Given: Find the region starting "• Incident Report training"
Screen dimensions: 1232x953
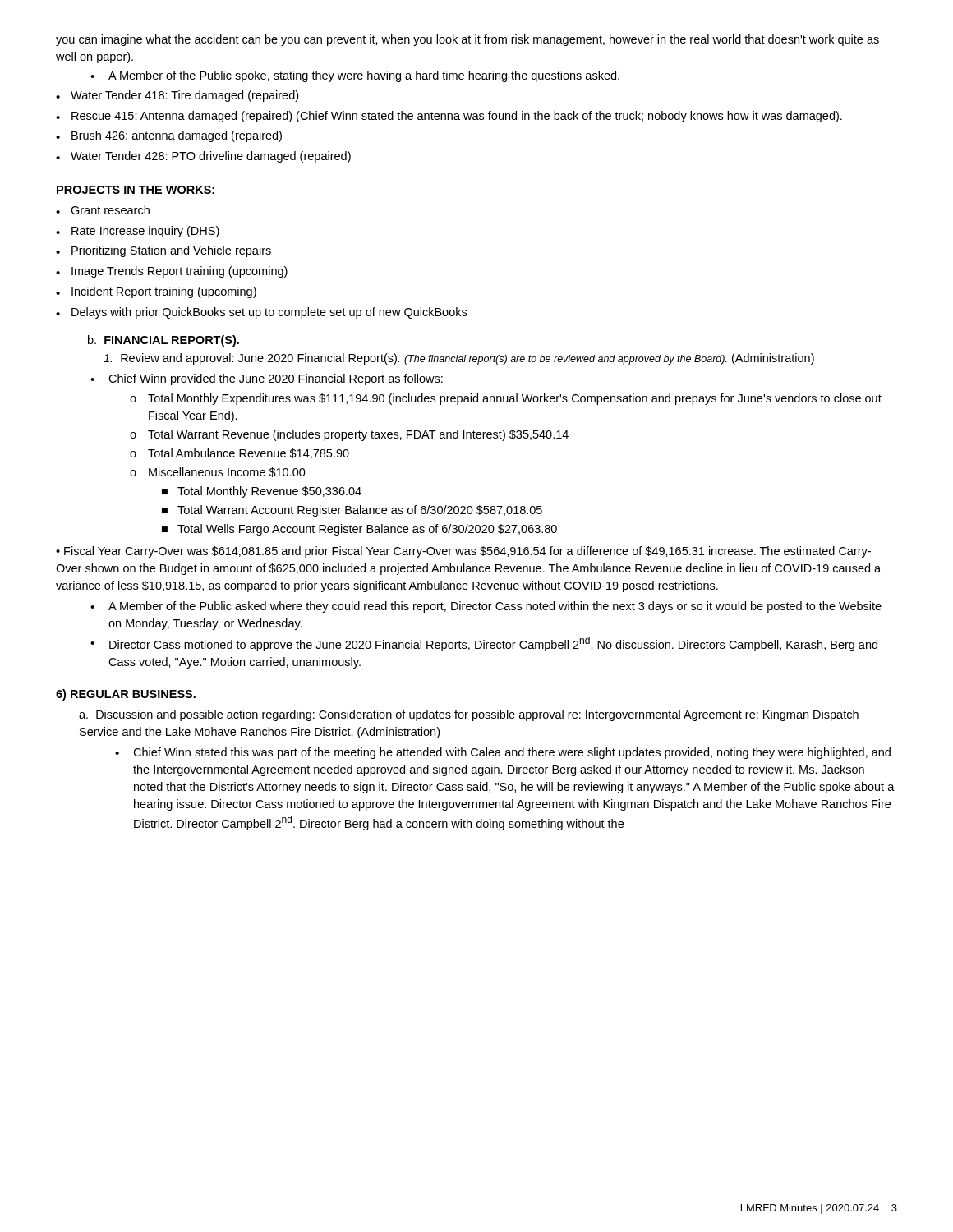Looking at the screenshot, I should point(156,293).
